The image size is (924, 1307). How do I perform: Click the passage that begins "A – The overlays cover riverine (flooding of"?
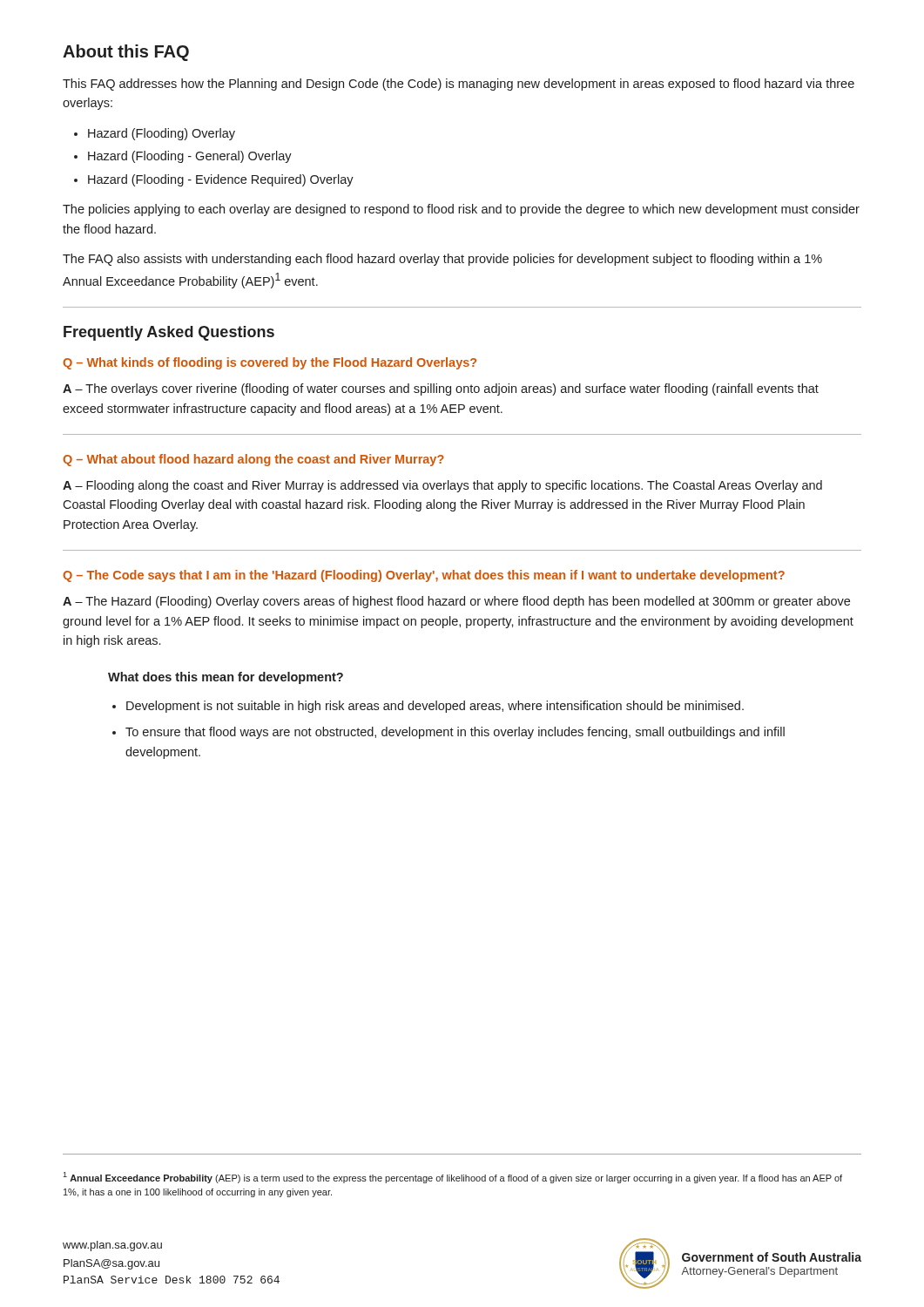click(462, 399)
